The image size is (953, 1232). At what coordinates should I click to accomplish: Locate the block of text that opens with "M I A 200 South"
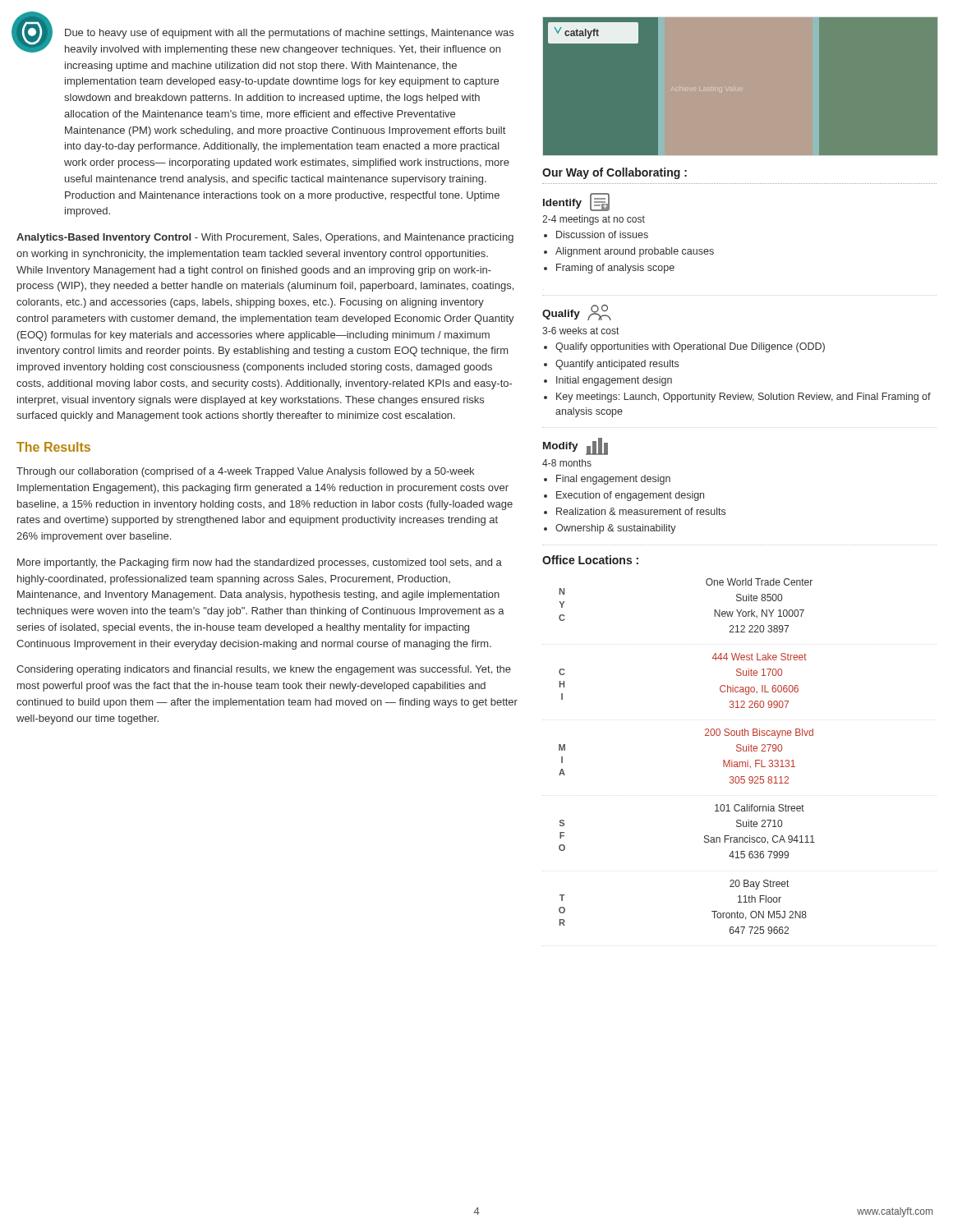click(x=739, y=757)
